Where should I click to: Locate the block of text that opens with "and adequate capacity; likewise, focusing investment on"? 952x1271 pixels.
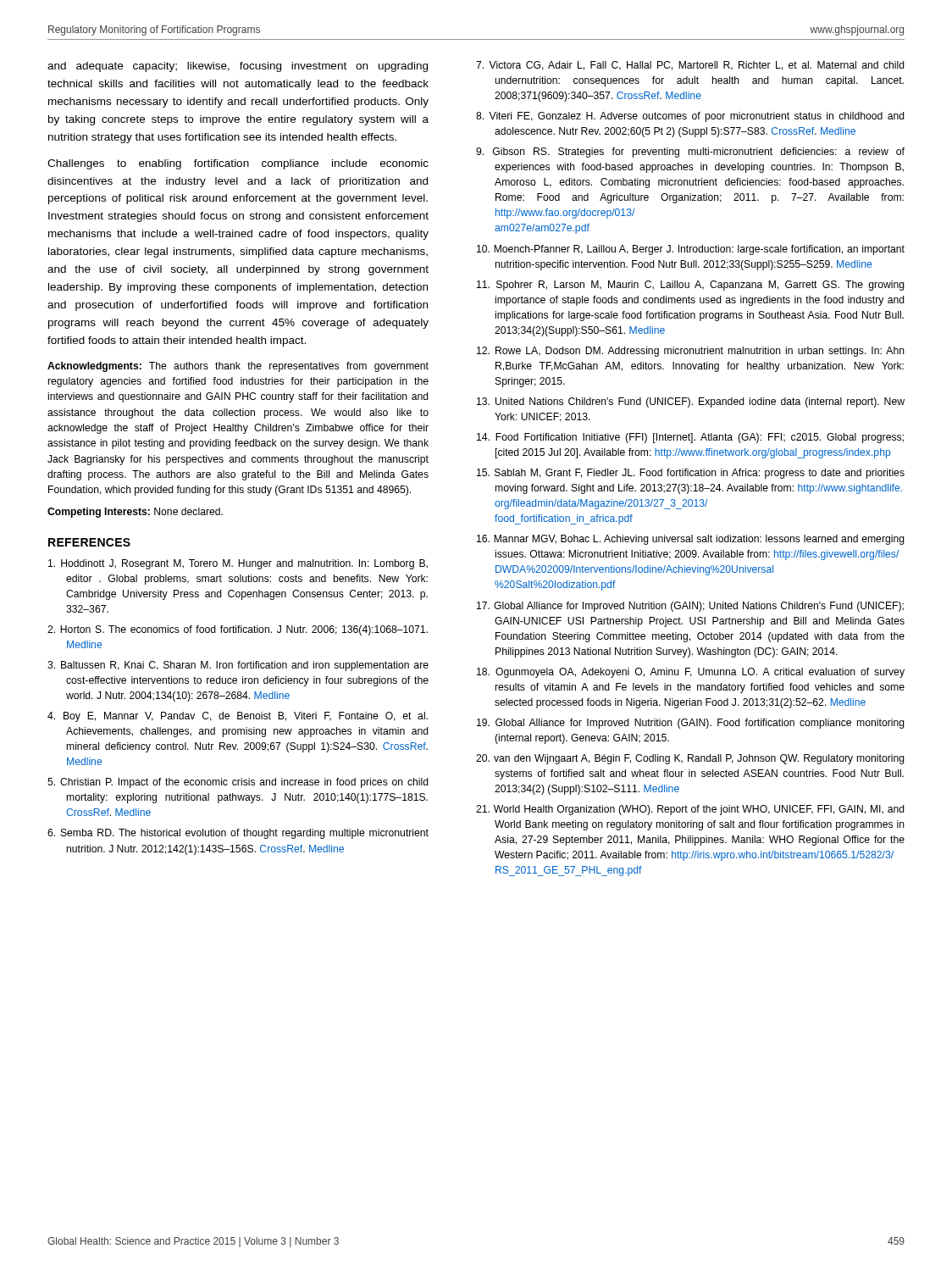[238, 101]
